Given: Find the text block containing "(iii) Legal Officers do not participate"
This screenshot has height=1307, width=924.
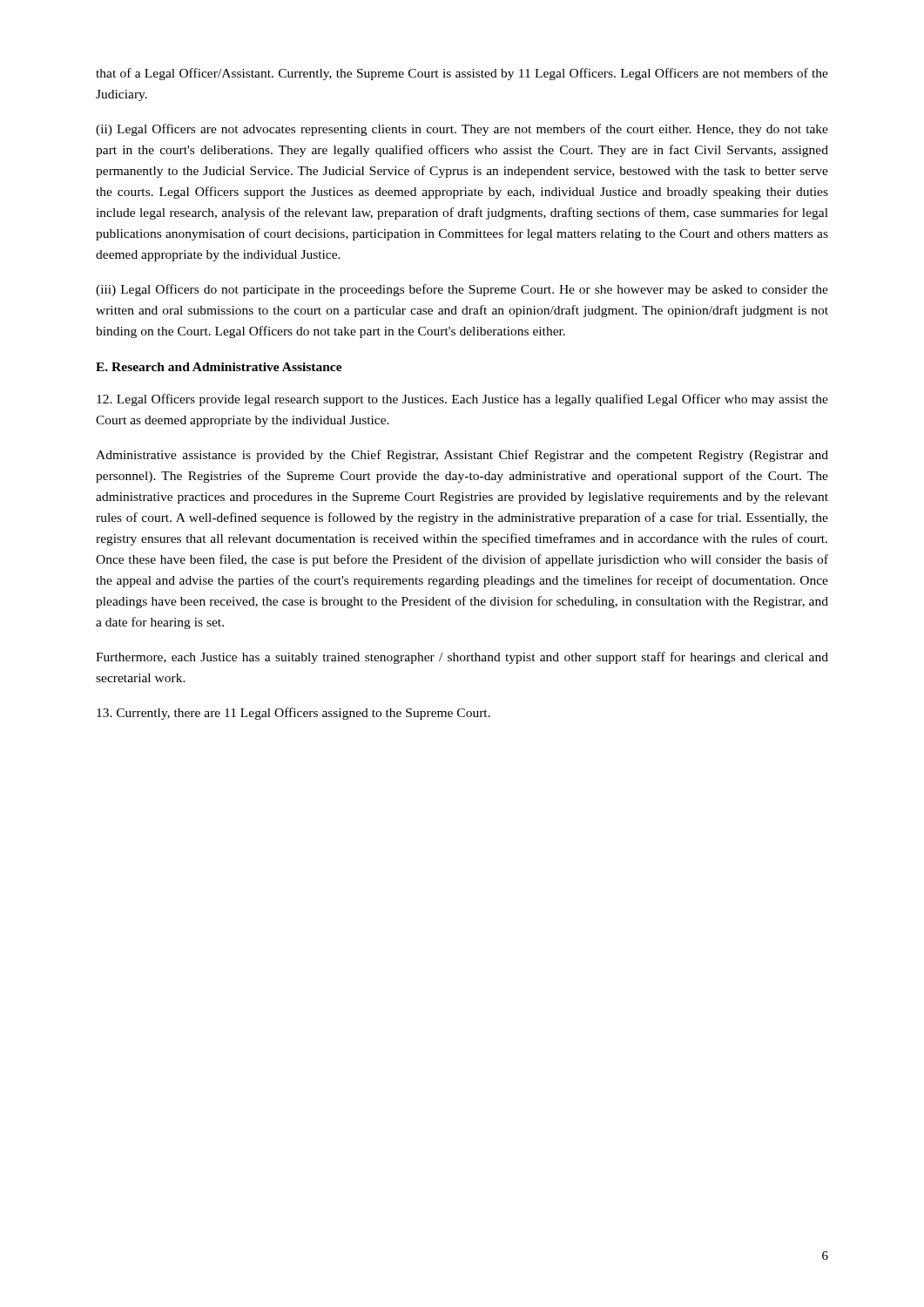Looking at the screenshot, I should (x=462, y=310).
